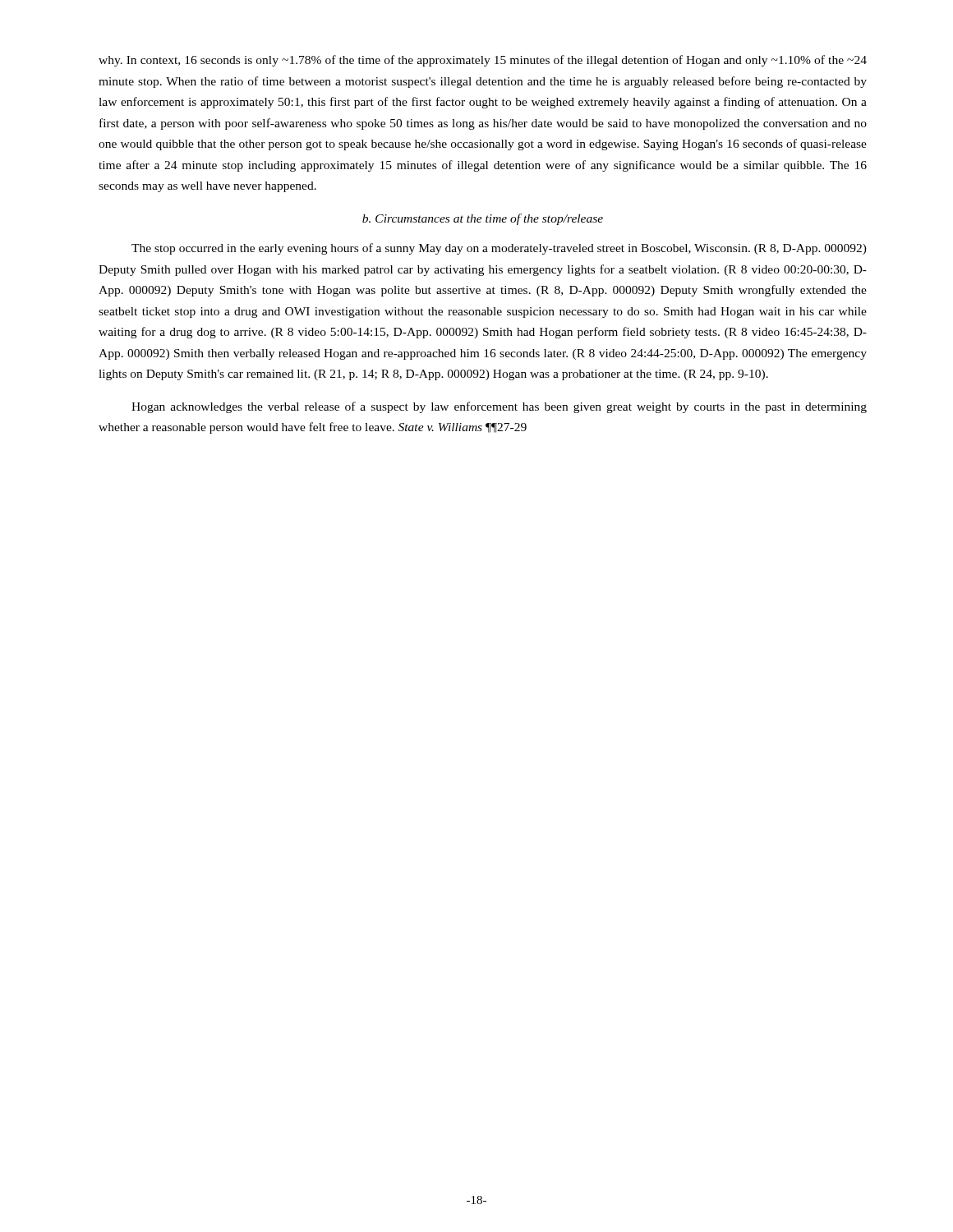
Task: Select the element starting "The stop occurred in the early"
Action: 483,338
